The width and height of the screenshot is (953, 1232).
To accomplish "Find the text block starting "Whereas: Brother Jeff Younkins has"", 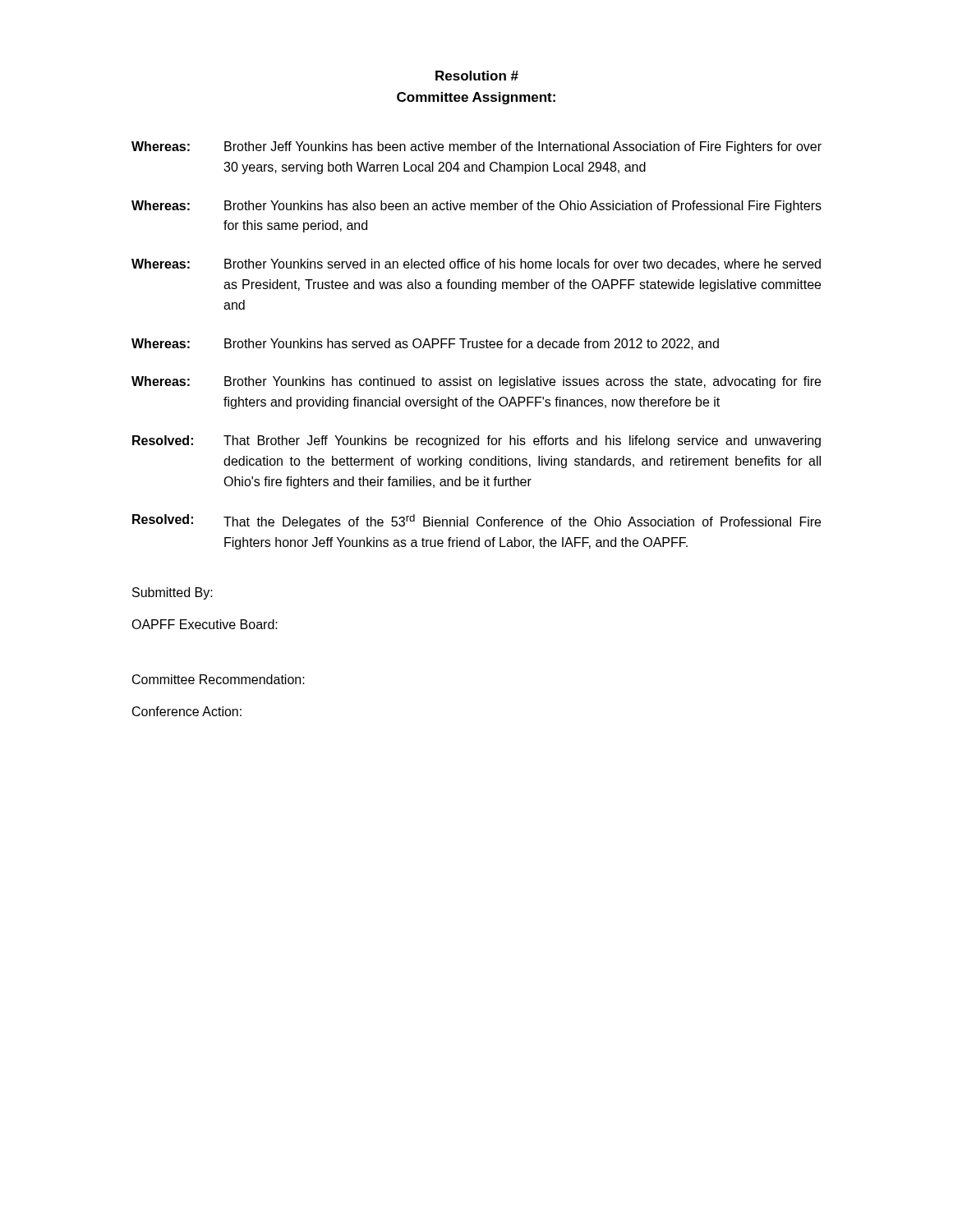I will click(476, 158).
